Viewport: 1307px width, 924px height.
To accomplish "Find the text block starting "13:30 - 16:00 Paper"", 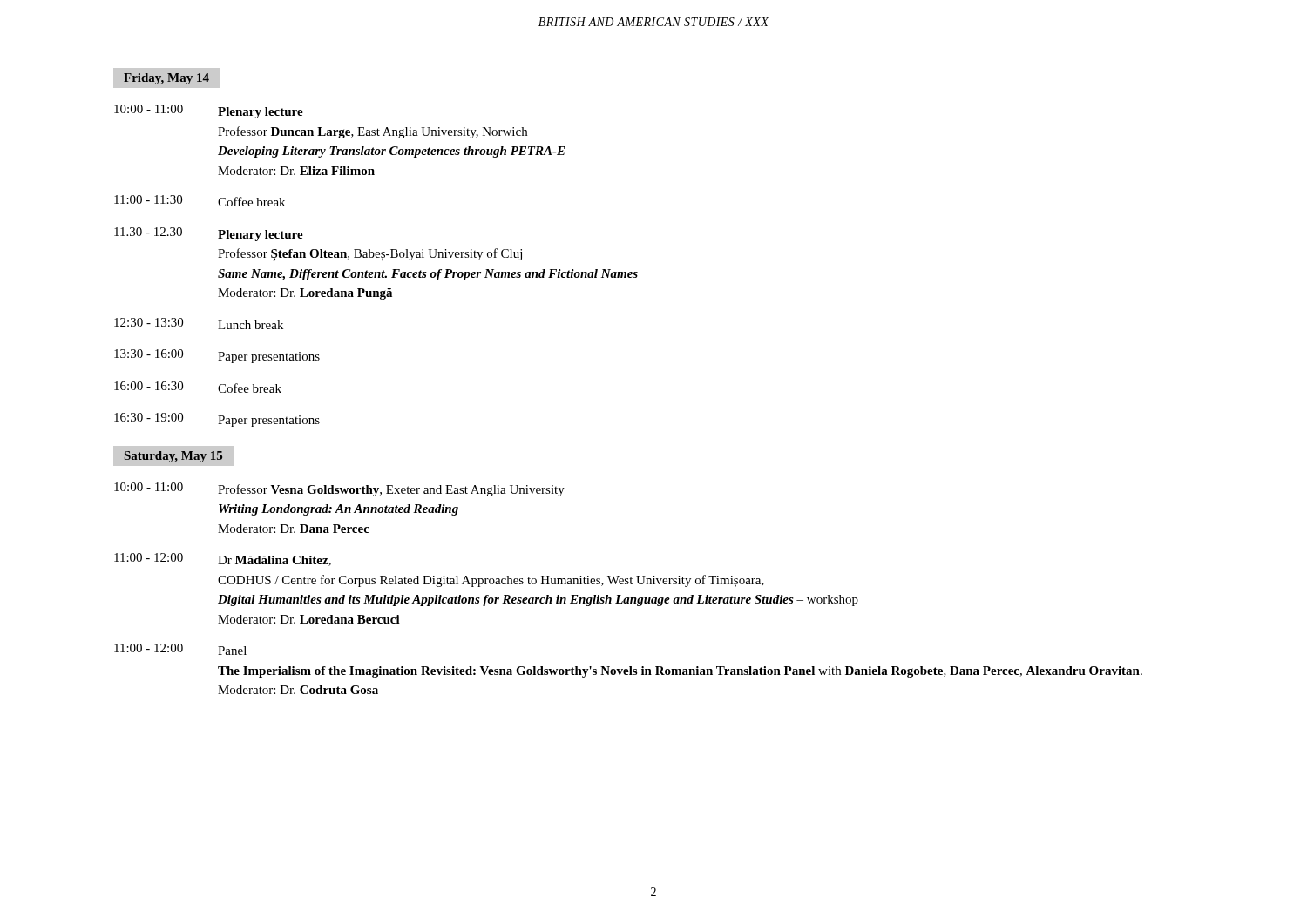I will pos(217,356).
